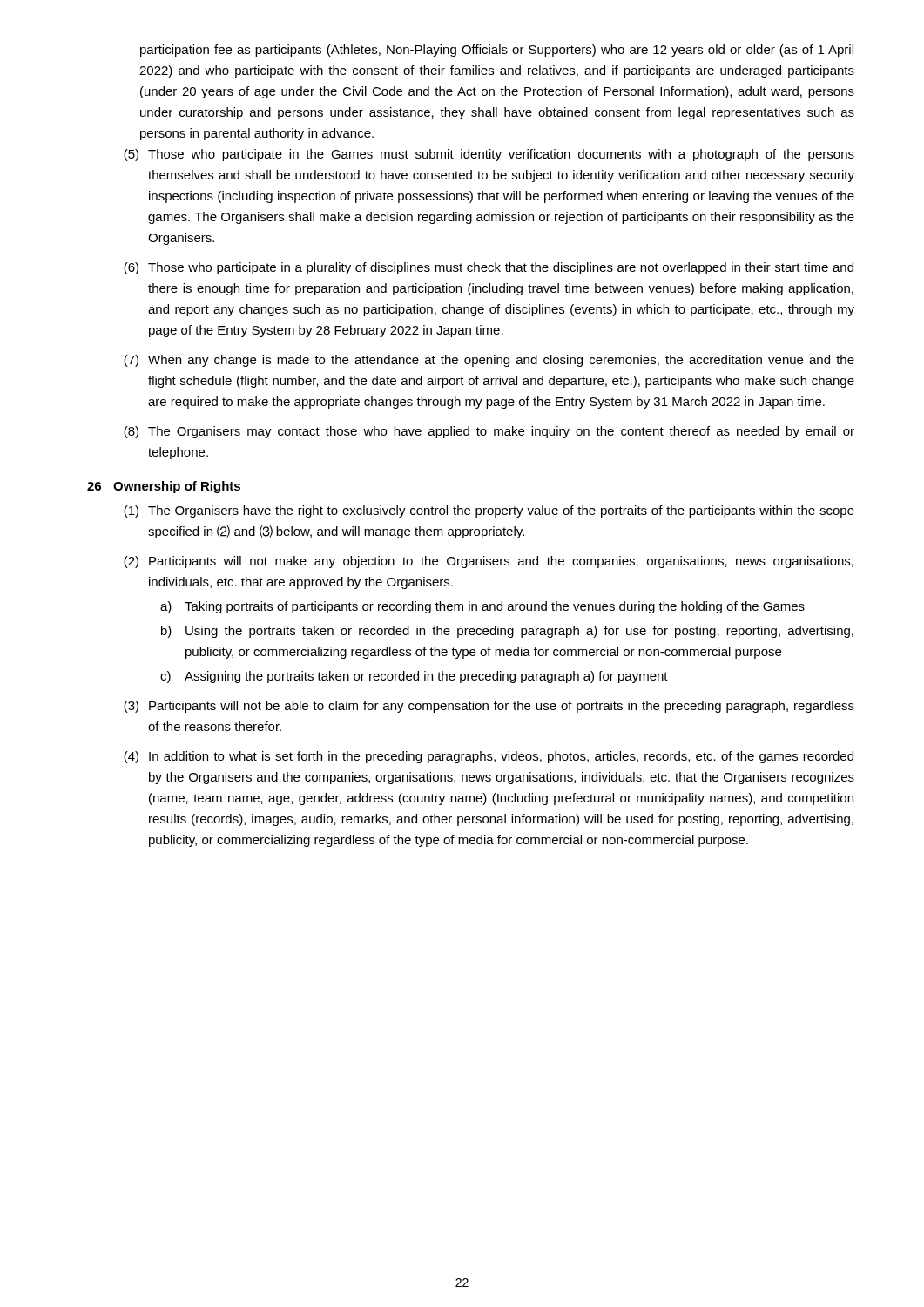Locate the text block starting "(1) The Organisers have the right to exclusively"
Viewport: 924px width, 1307px height.
[x=471, y=521]
